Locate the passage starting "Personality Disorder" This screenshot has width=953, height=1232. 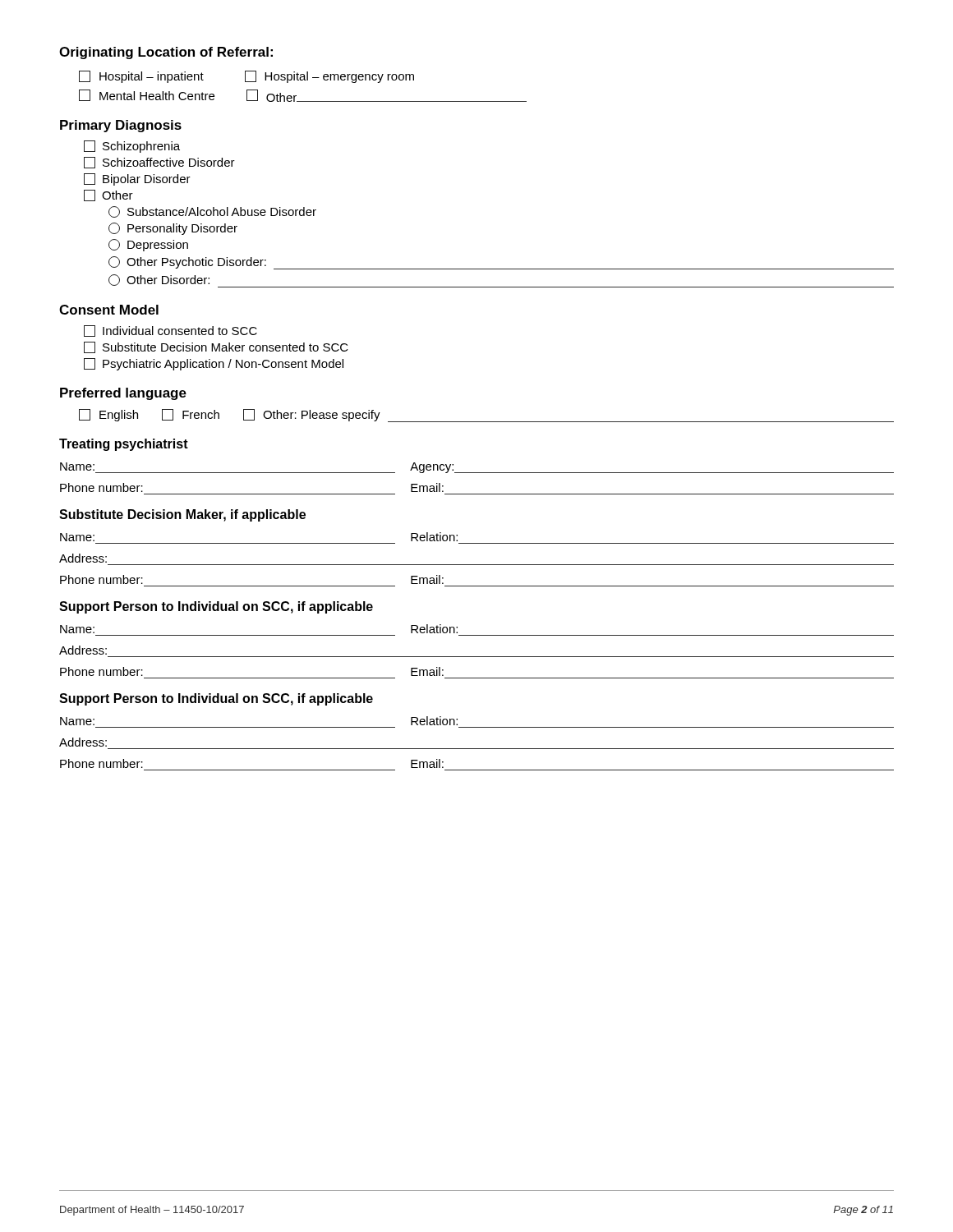[173, 228]
